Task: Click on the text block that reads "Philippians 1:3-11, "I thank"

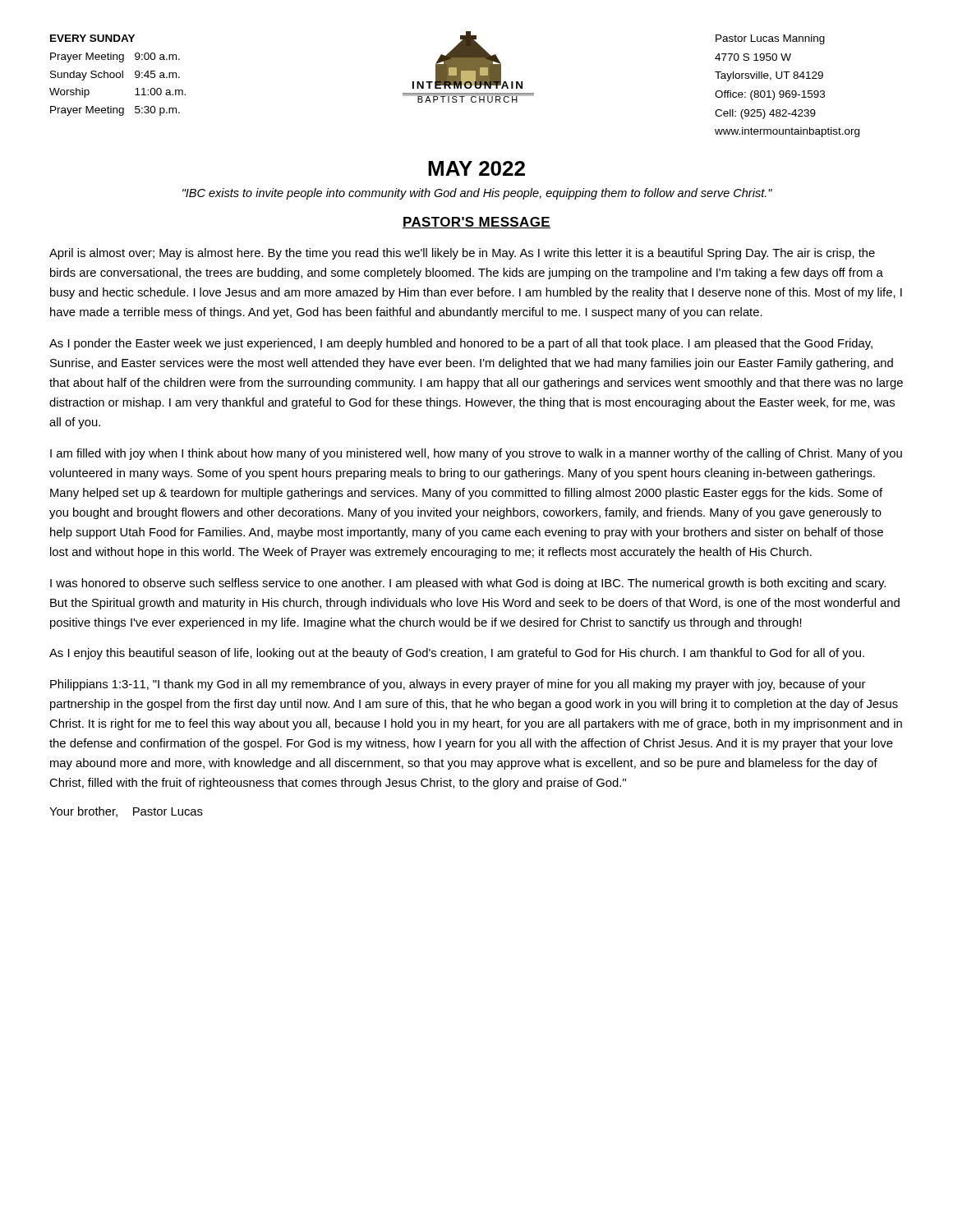Action: [x=476, y=734]
